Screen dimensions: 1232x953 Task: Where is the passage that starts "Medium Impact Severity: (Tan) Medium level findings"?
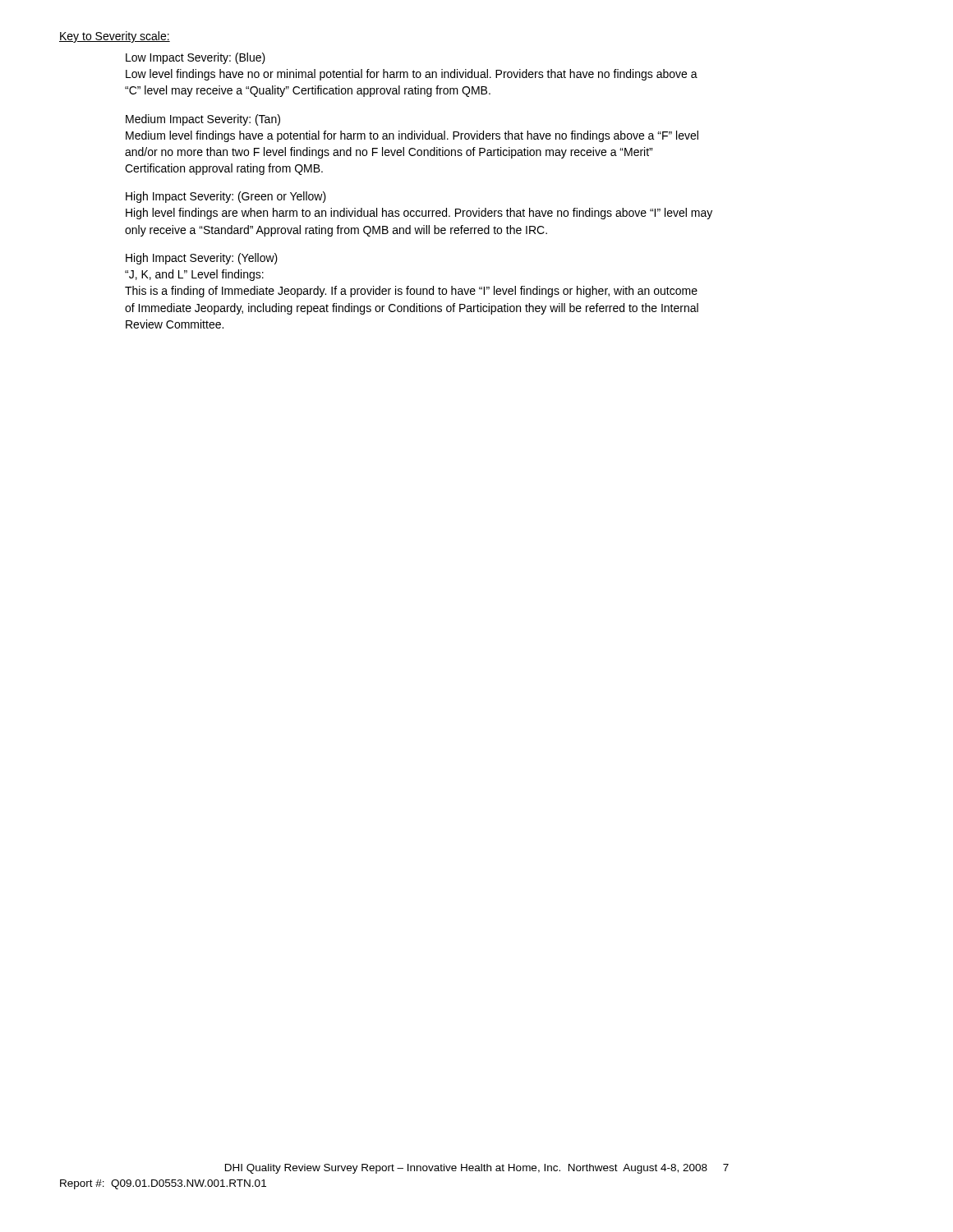[509, 145]
